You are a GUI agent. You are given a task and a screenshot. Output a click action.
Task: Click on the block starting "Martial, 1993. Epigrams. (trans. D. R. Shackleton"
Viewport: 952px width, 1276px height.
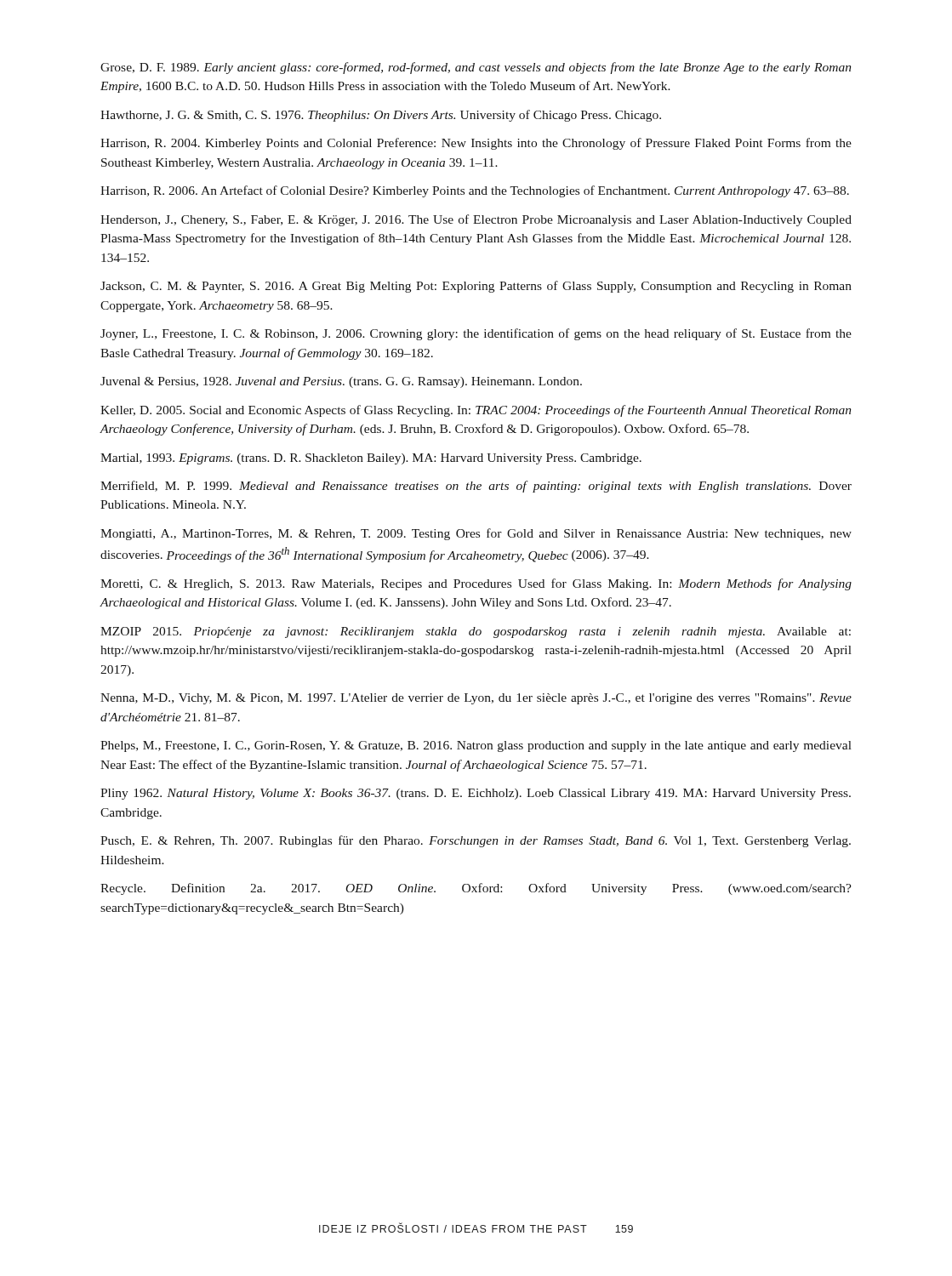coord(371,457)
